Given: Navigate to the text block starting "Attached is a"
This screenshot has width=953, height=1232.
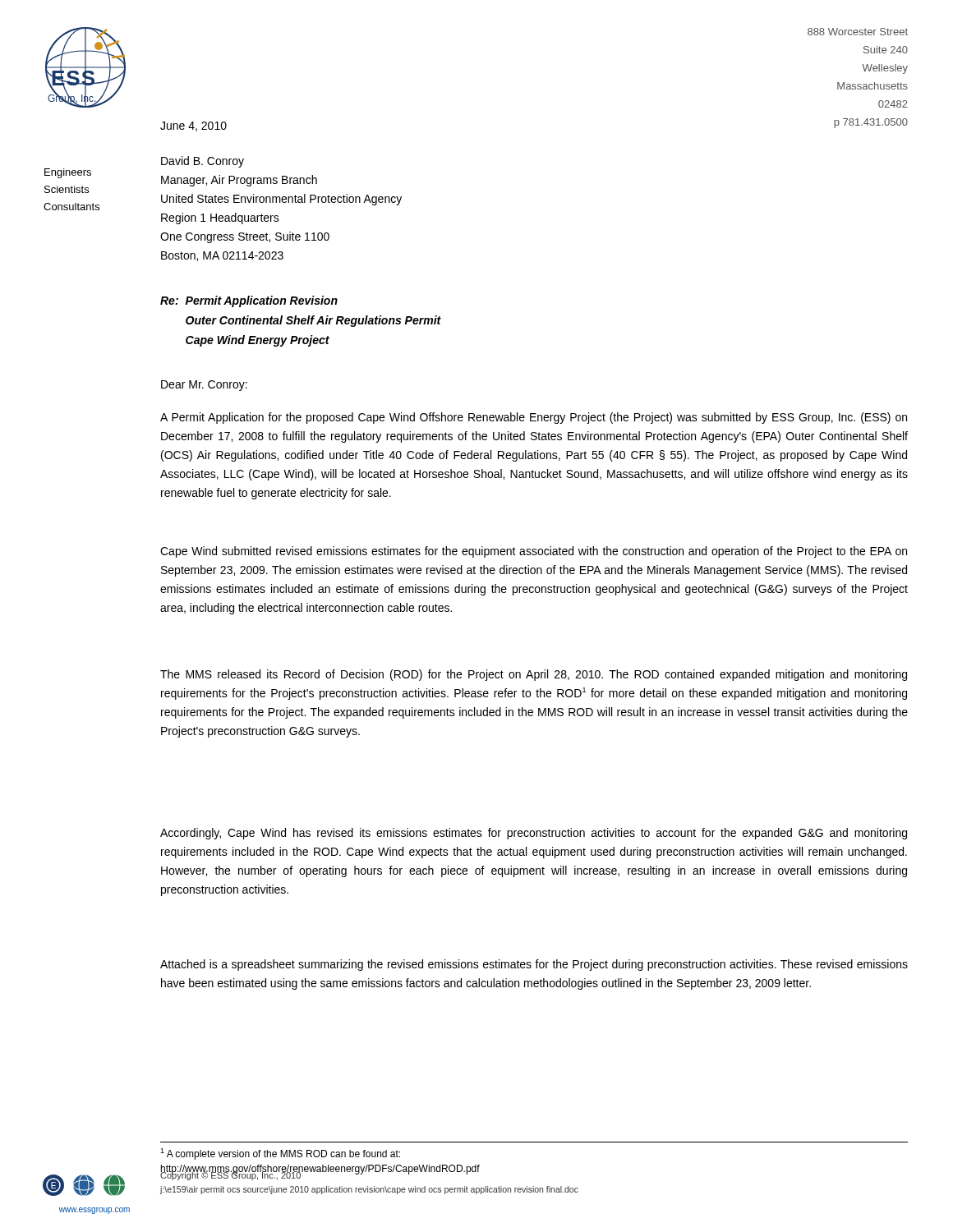Looking at the screenshot, I should (x=534, y=974).
